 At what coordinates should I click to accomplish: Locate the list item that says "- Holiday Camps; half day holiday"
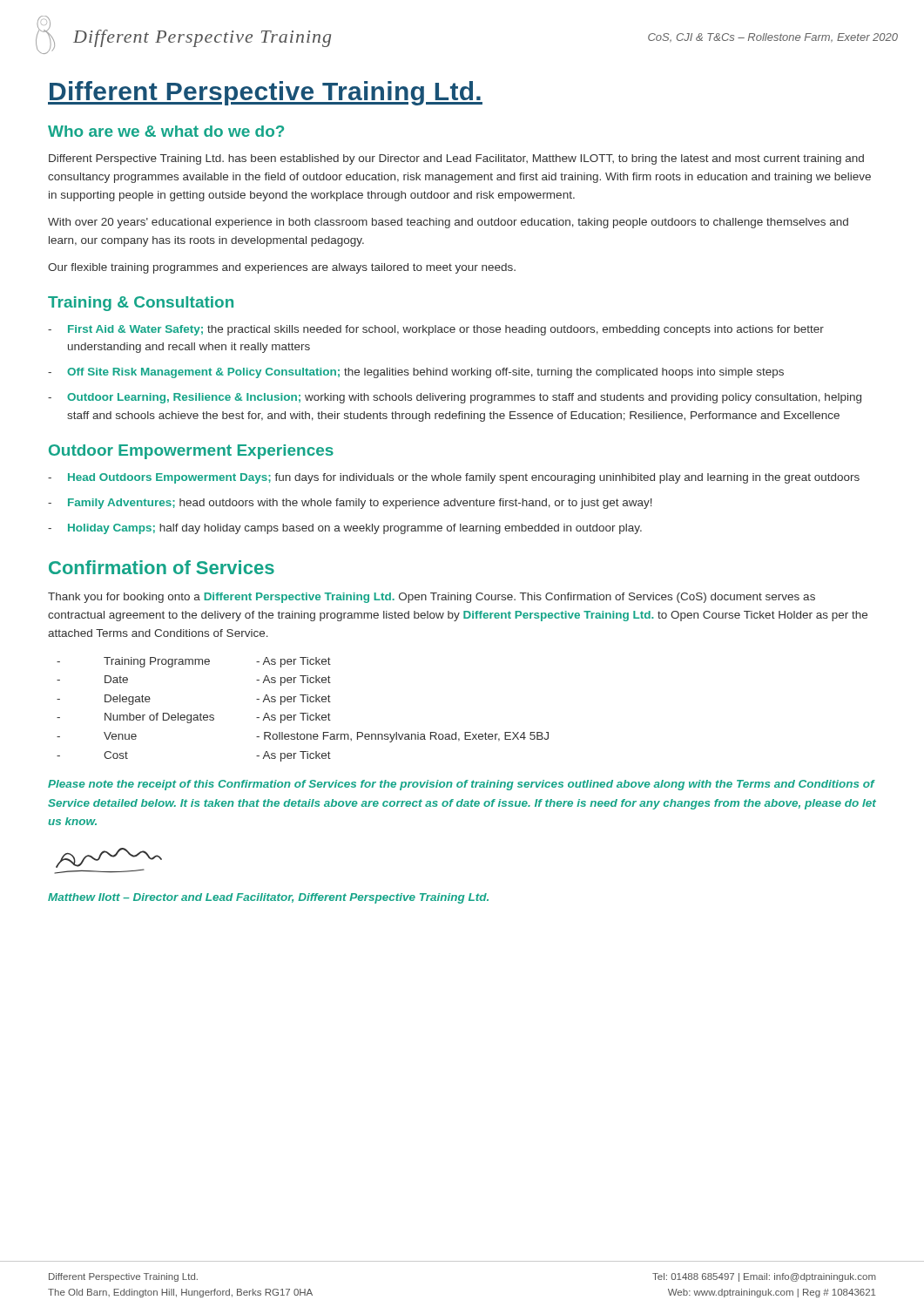pyautogui.click(x=345, y=528)
